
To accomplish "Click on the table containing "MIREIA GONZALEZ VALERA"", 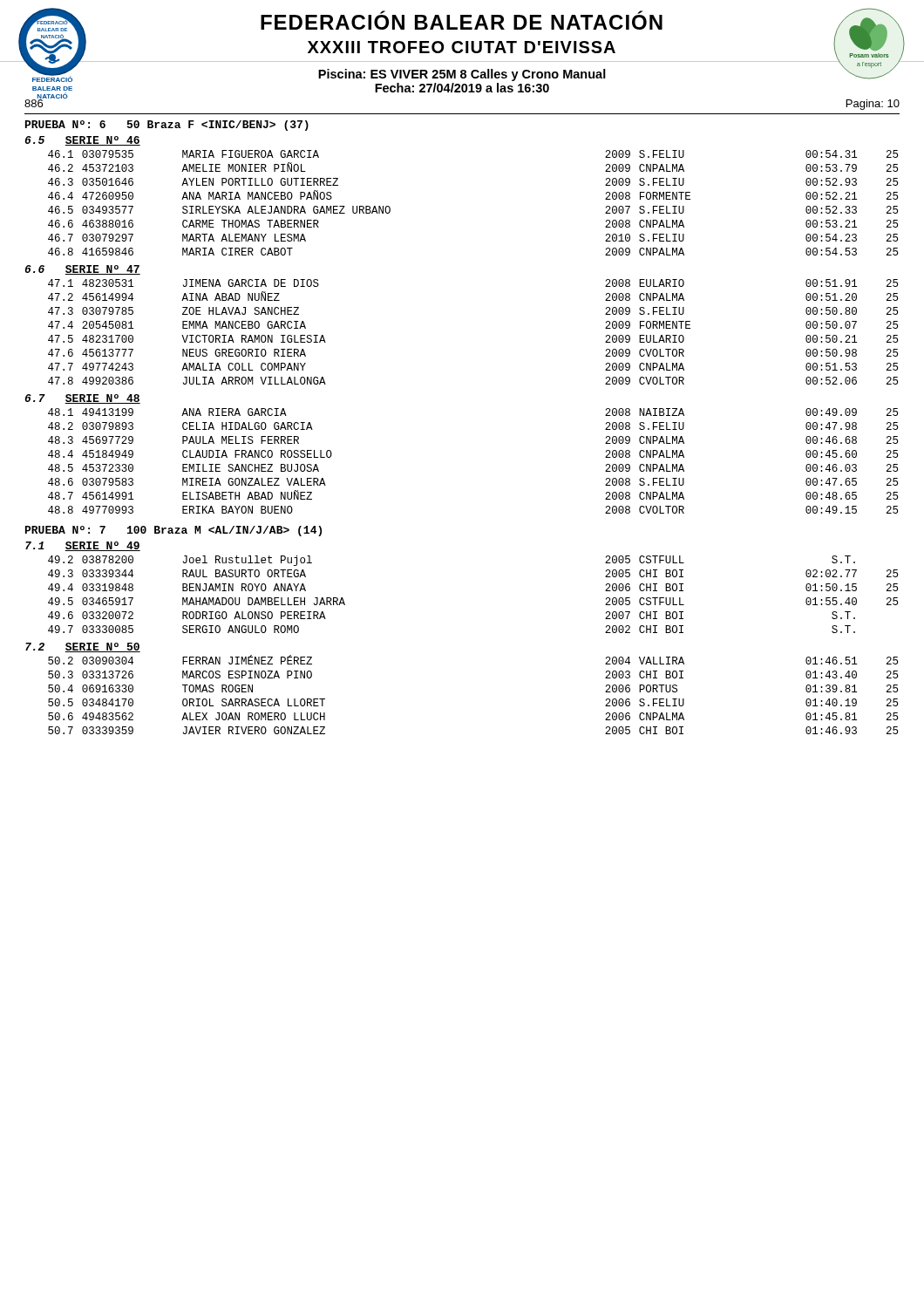I will click(x=462, y=462).
